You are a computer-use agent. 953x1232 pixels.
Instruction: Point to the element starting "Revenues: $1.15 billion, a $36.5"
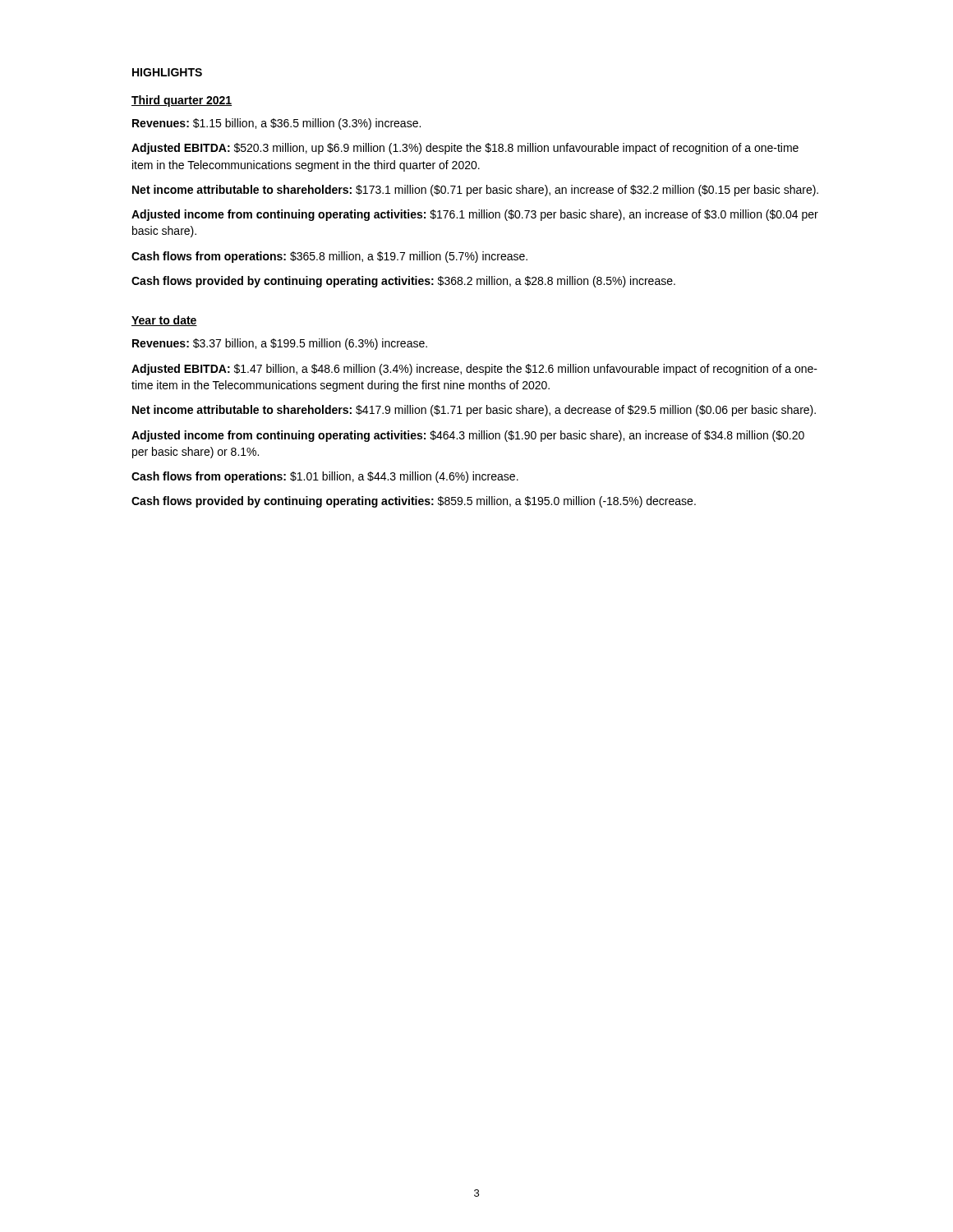point(277,123)
